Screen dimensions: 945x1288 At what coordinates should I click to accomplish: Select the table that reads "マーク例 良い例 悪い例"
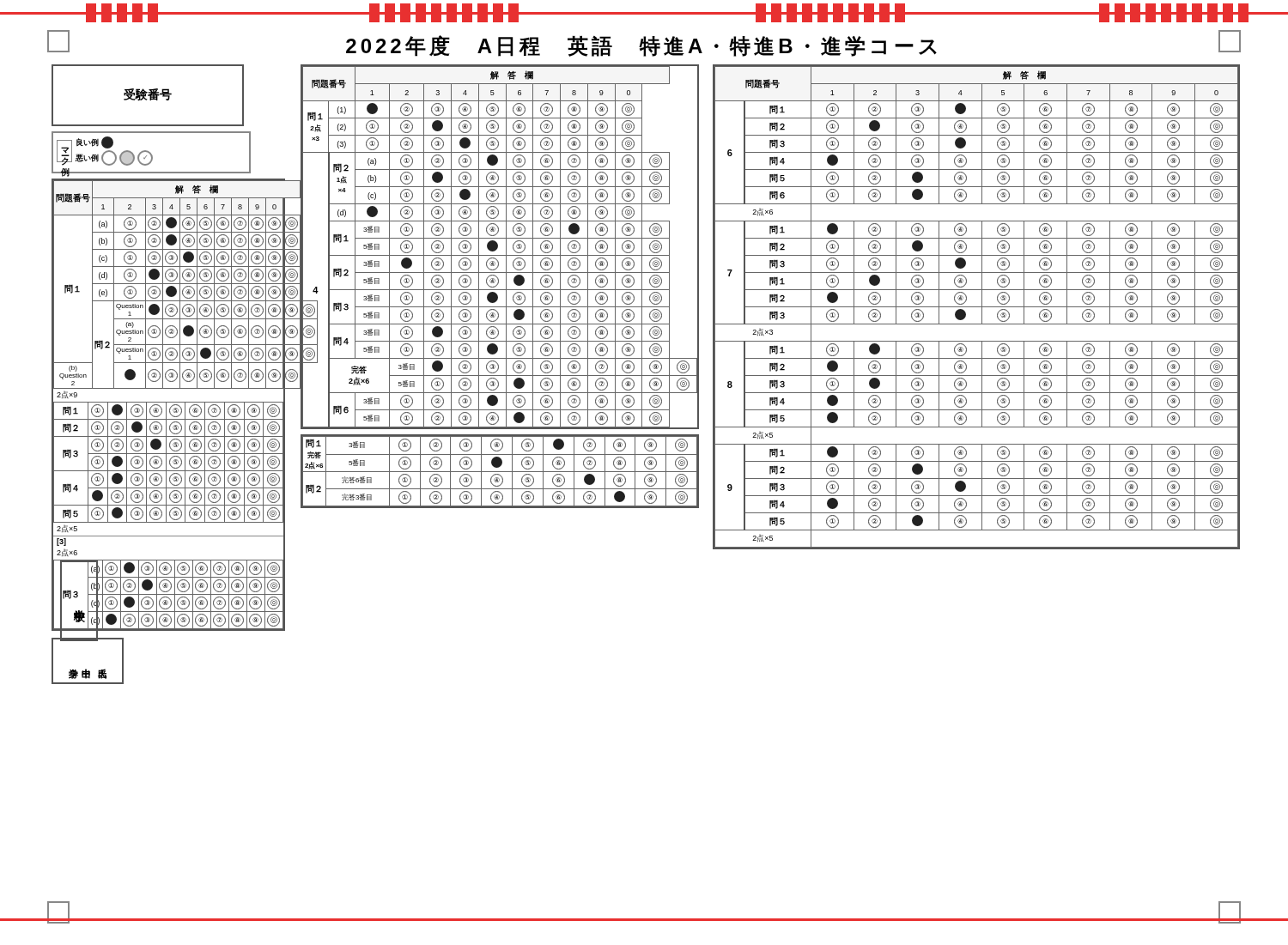click(x=151, y=152)
